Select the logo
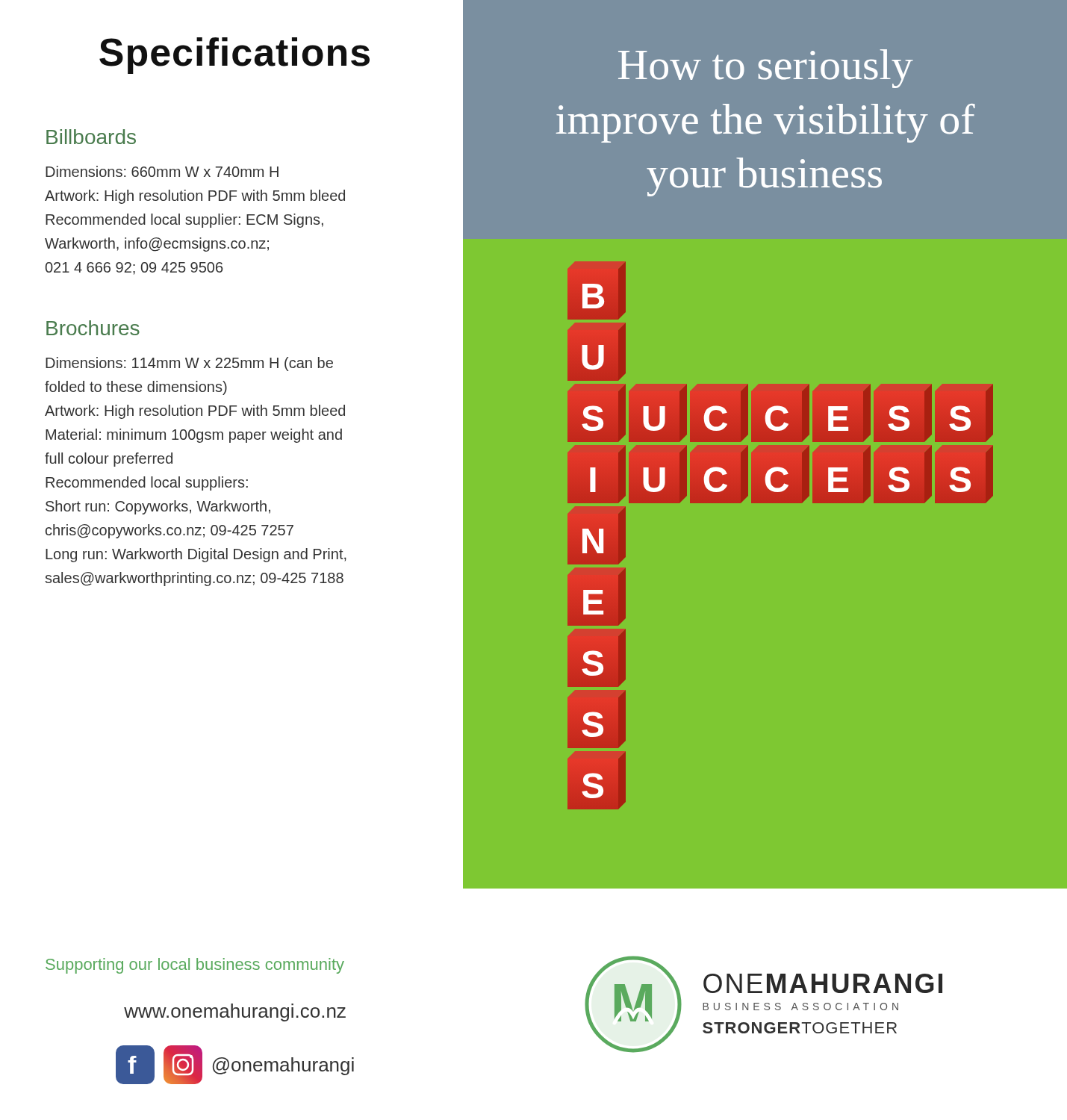Image resolution: width=1067 pixels, height=1120 pixels. [765, 1004]
